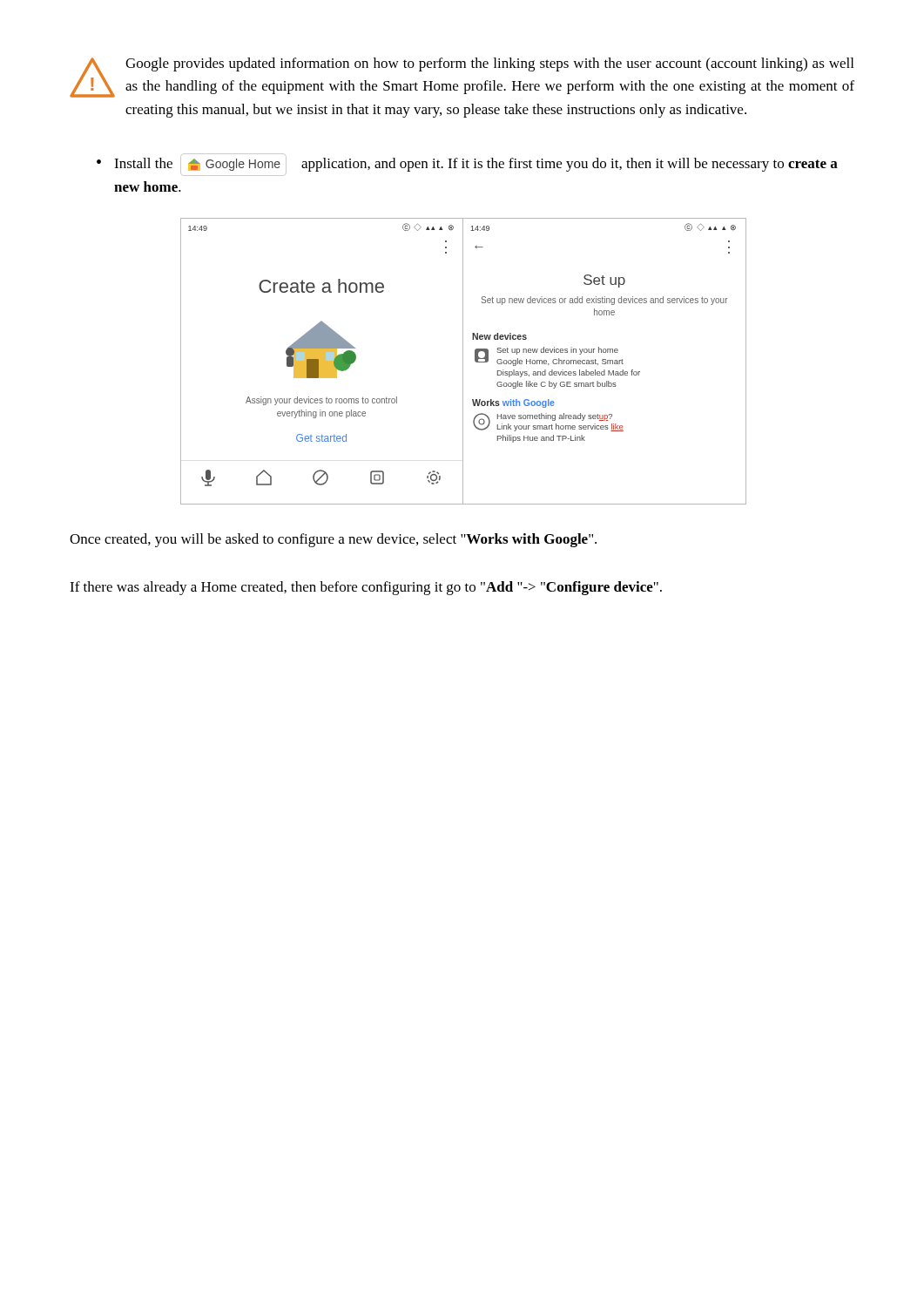This screenshot has width=924, height=1307.
Task: Click the passage that begins "! Google provides updated information"
Action: tap(462, 87)
